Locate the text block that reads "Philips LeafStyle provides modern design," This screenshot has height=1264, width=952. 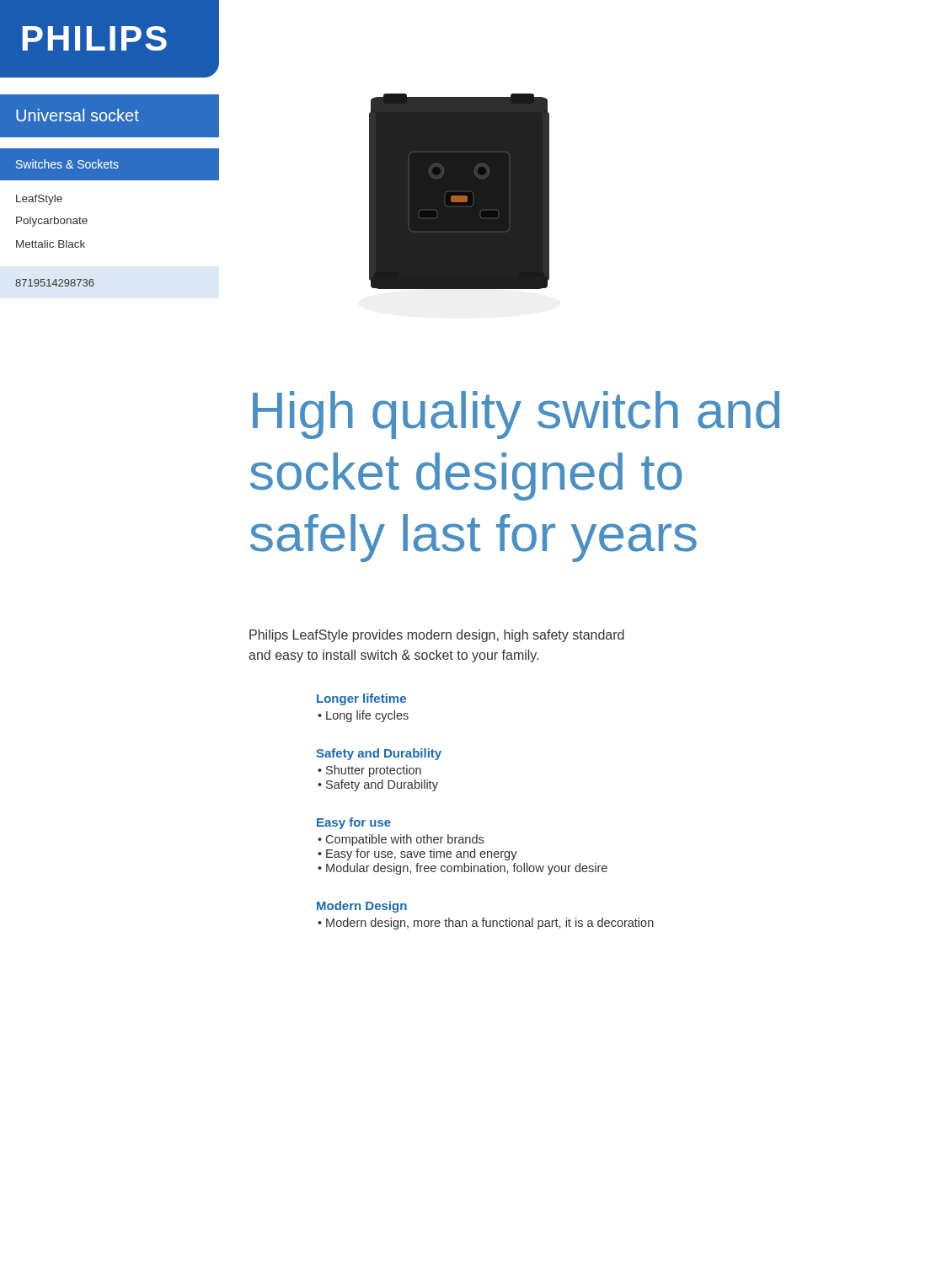point(518,646)
